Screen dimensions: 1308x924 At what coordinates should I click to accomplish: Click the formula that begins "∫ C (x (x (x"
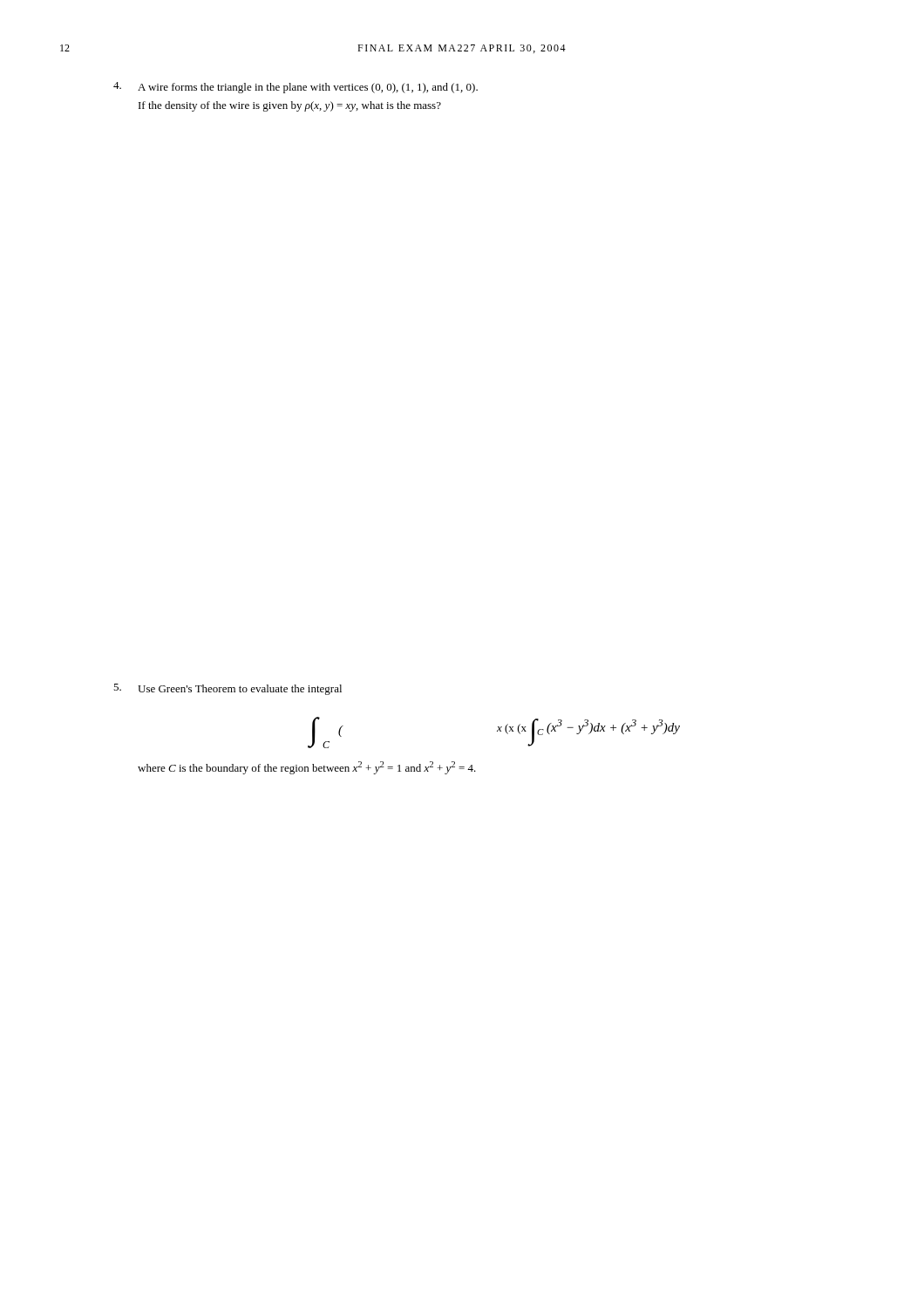494,732
